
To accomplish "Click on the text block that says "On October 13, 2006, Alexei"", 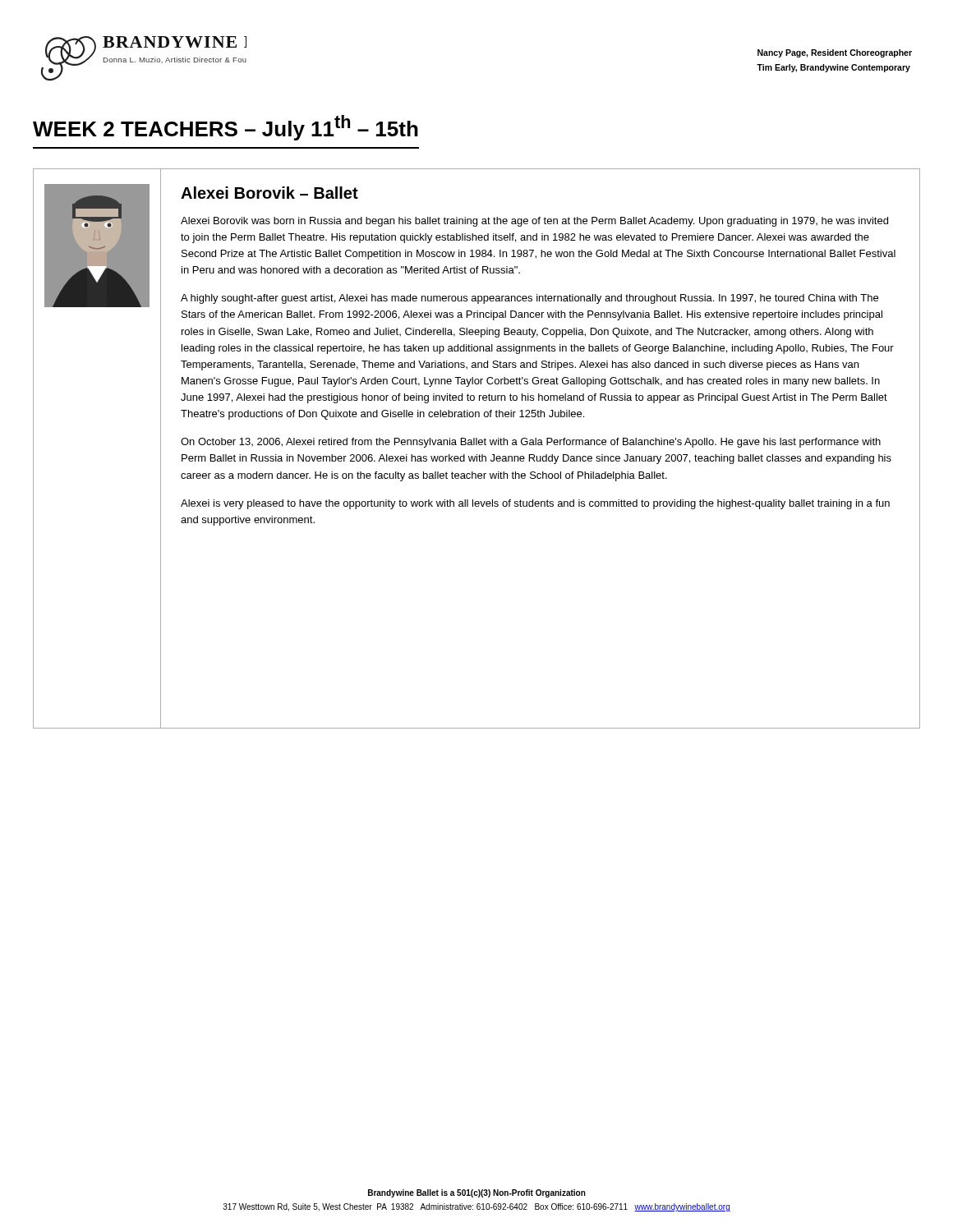I will (x=536, y=458).
